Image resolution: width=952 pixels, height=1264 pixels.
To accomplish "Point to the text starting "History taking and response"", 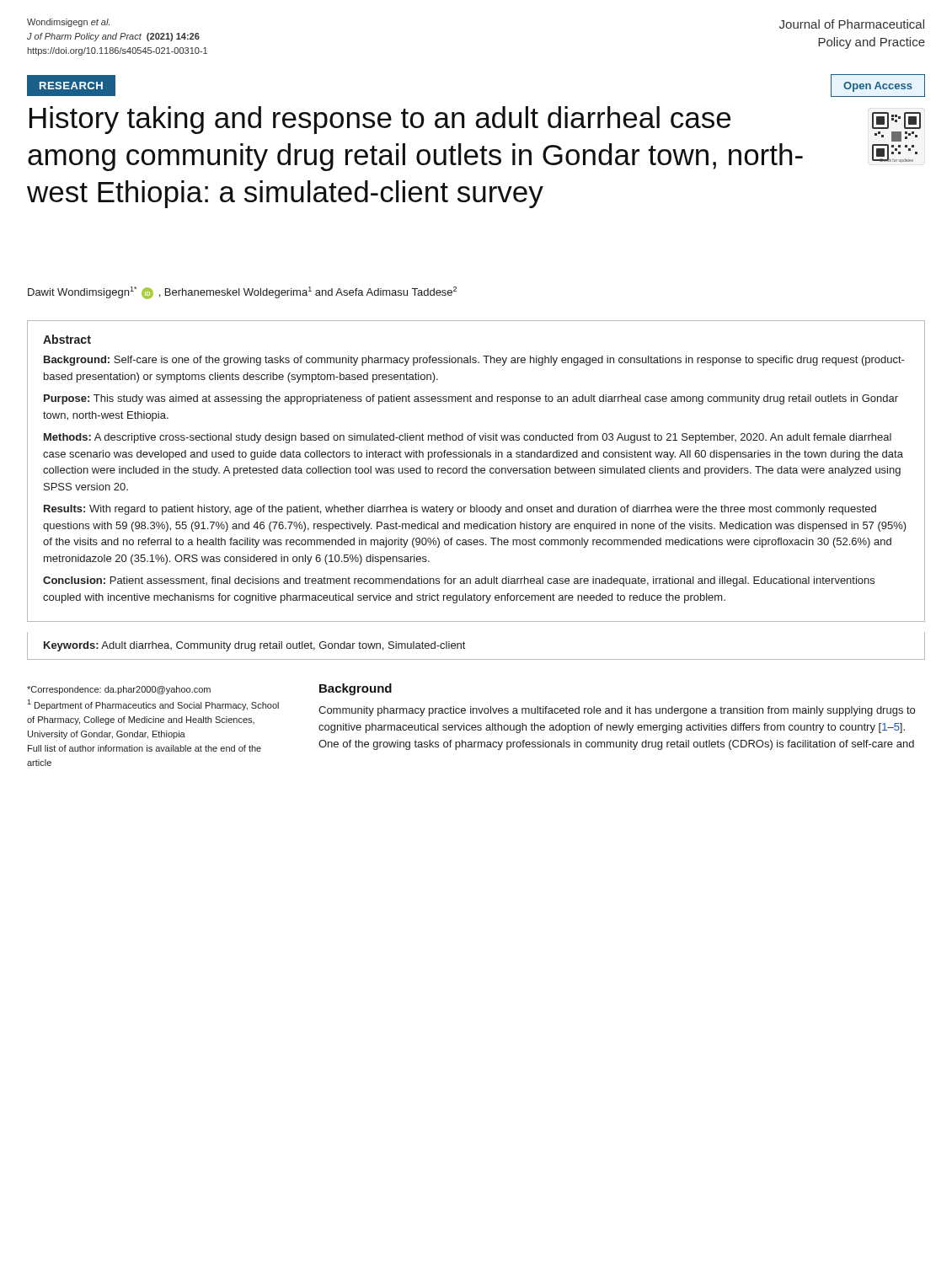I will (x=423, y=155).
